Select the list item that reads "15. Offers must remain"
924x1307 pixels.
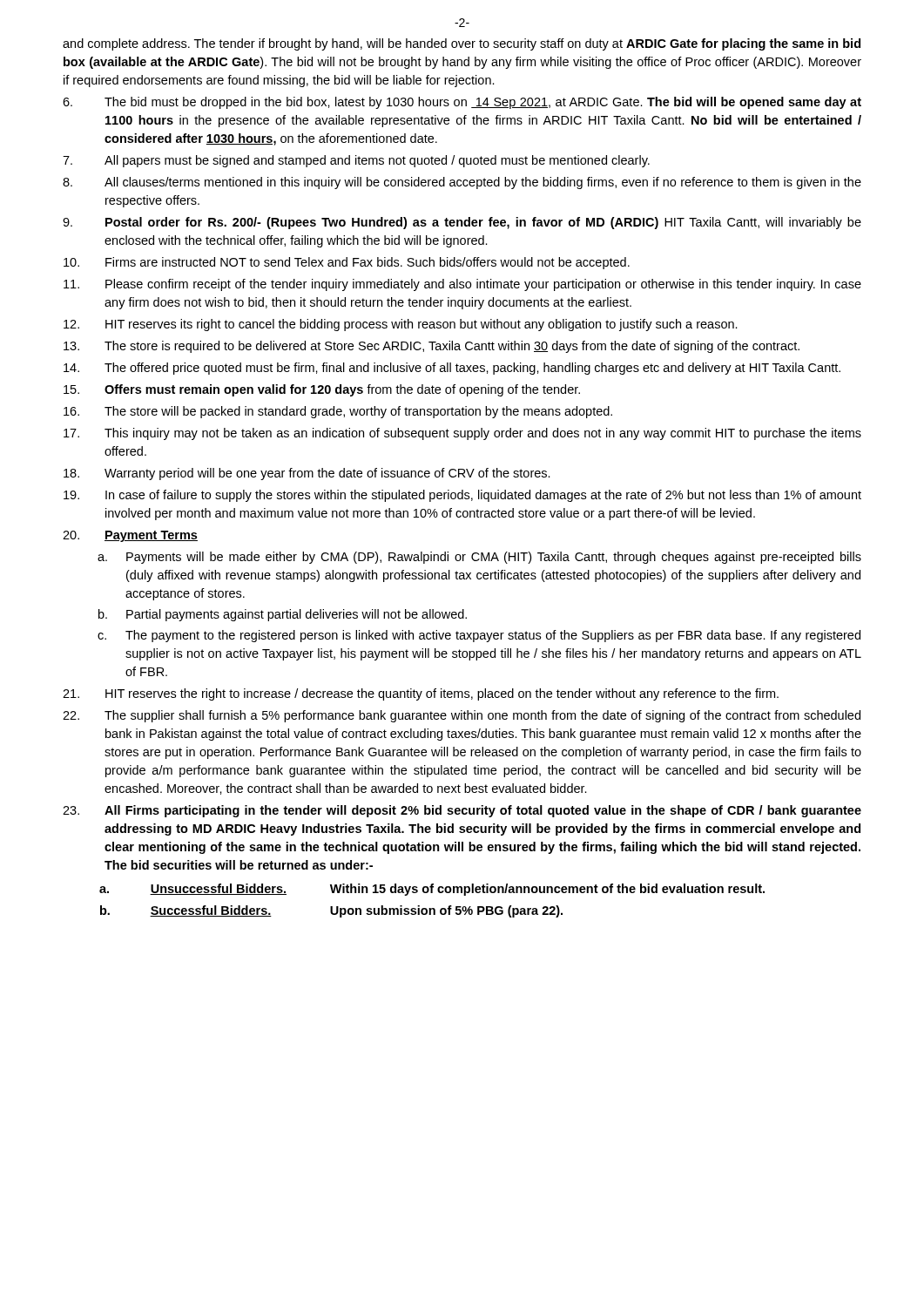[x=462, y=390]
